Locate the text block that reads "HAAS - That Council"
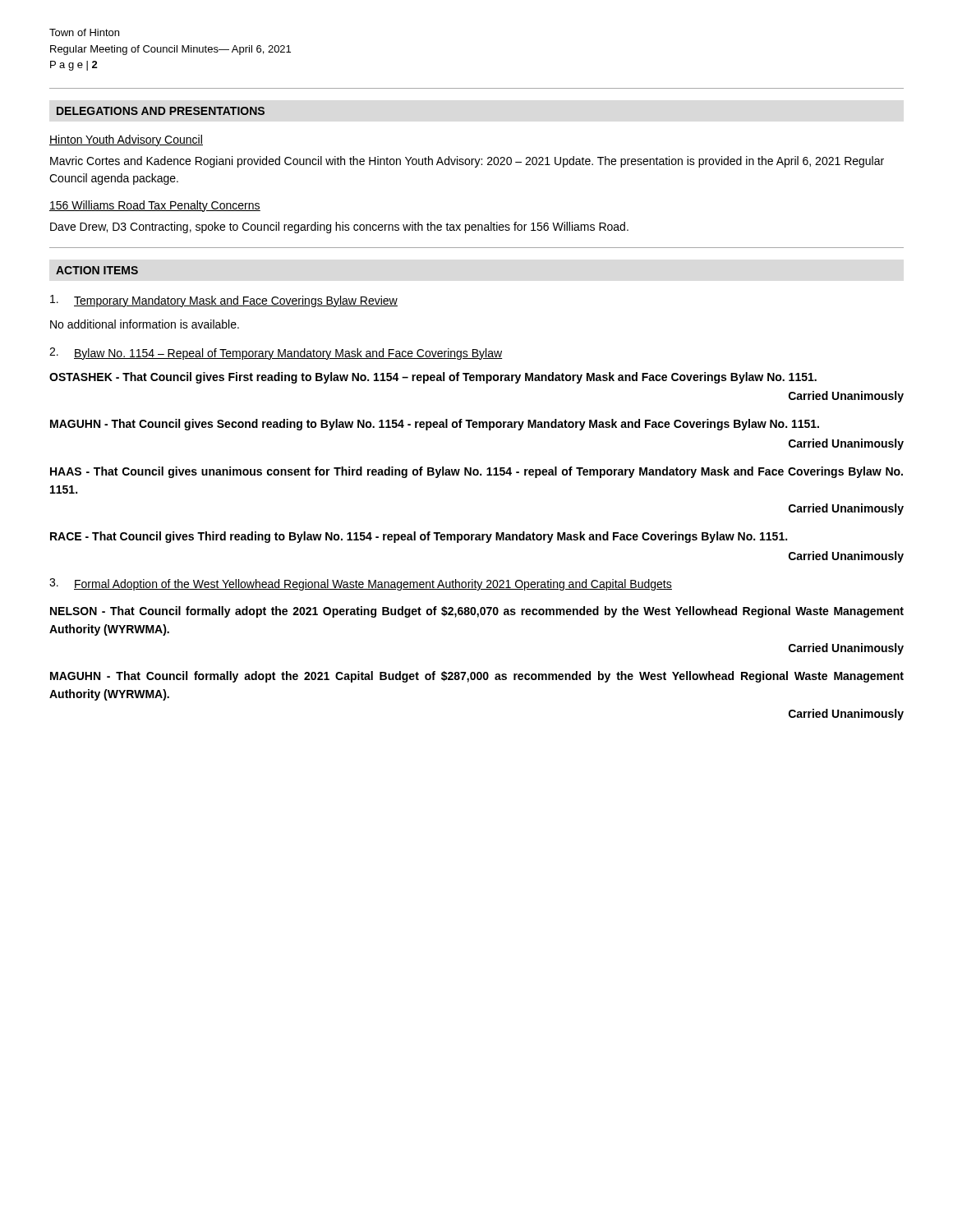Screen dimensions: 1232x953 [x=476, y=480]
